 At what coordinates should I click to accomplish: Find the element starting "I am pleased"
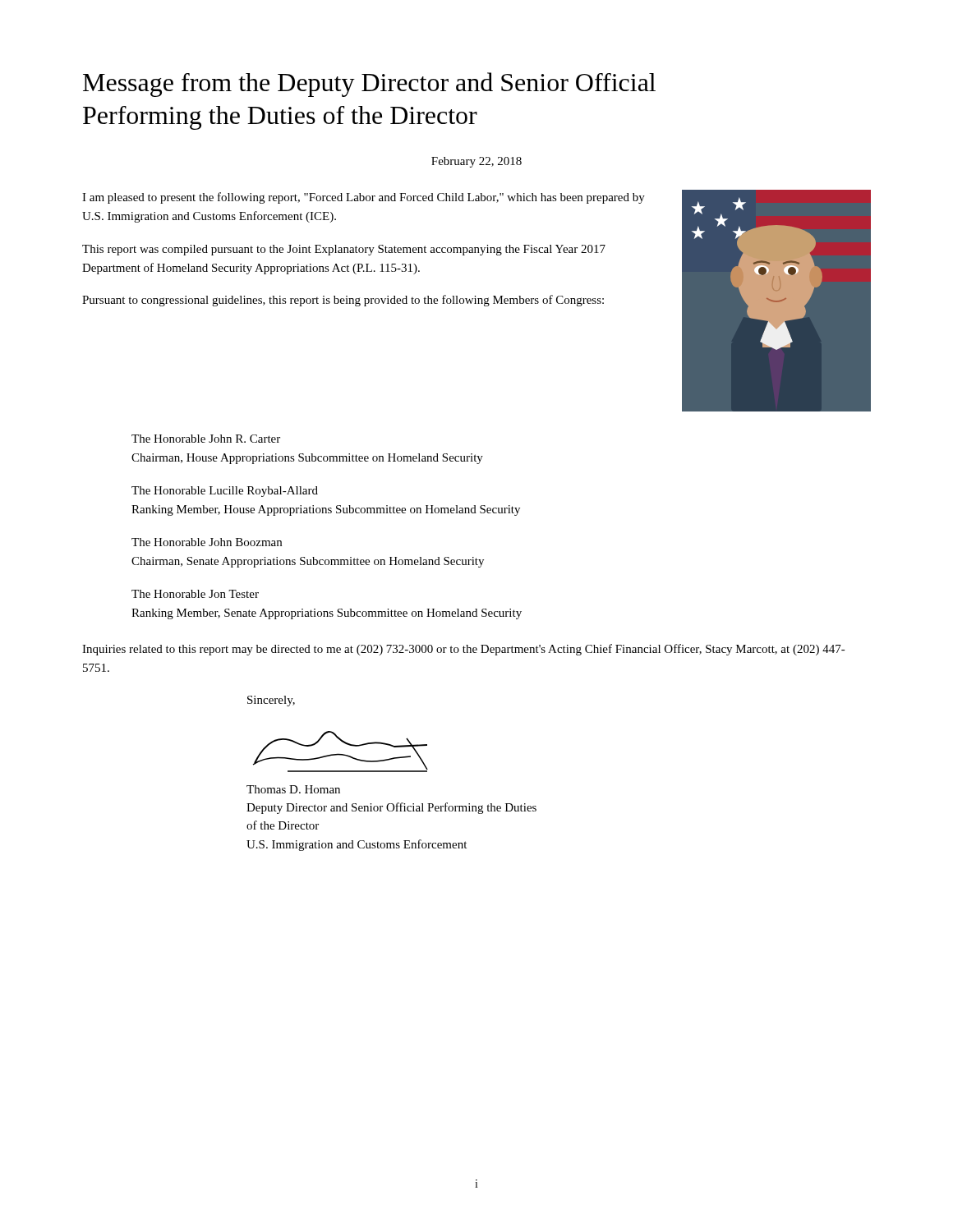click(371, 207)
